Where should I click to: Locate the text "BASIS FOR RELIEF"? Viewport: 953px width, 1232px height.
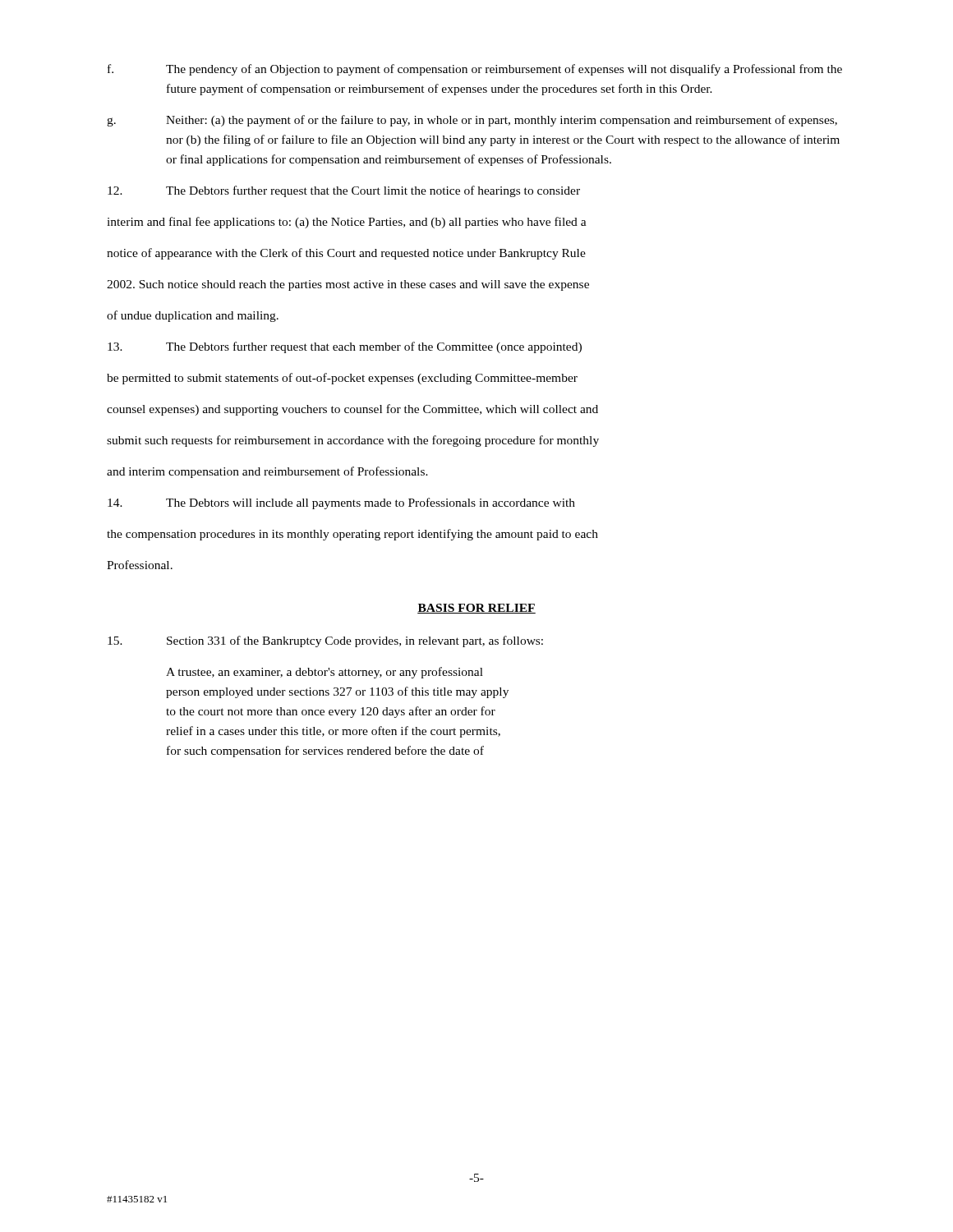[476, 608]
